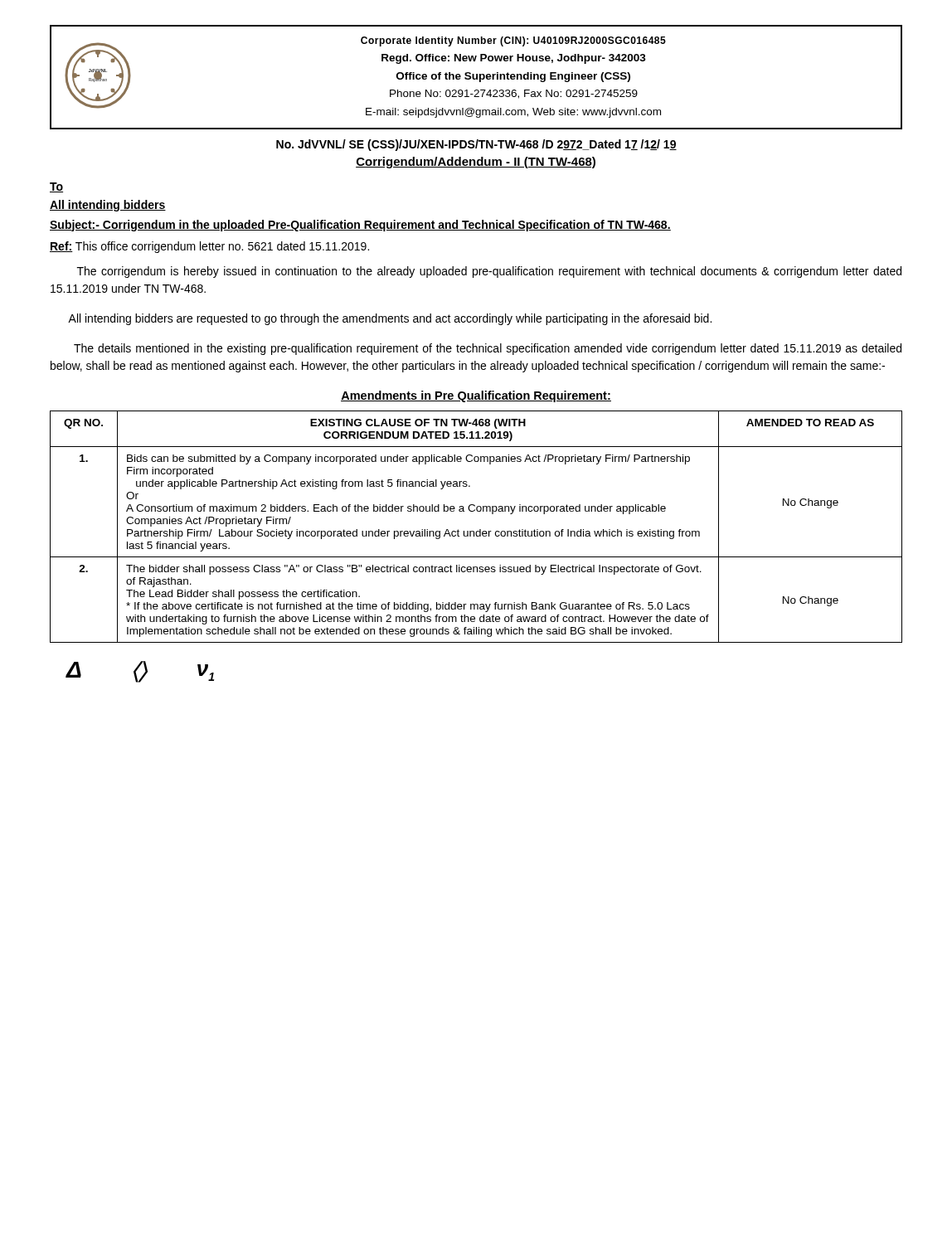
Task: Select the text starting "Ref: This office"
Action: point(210,246)
